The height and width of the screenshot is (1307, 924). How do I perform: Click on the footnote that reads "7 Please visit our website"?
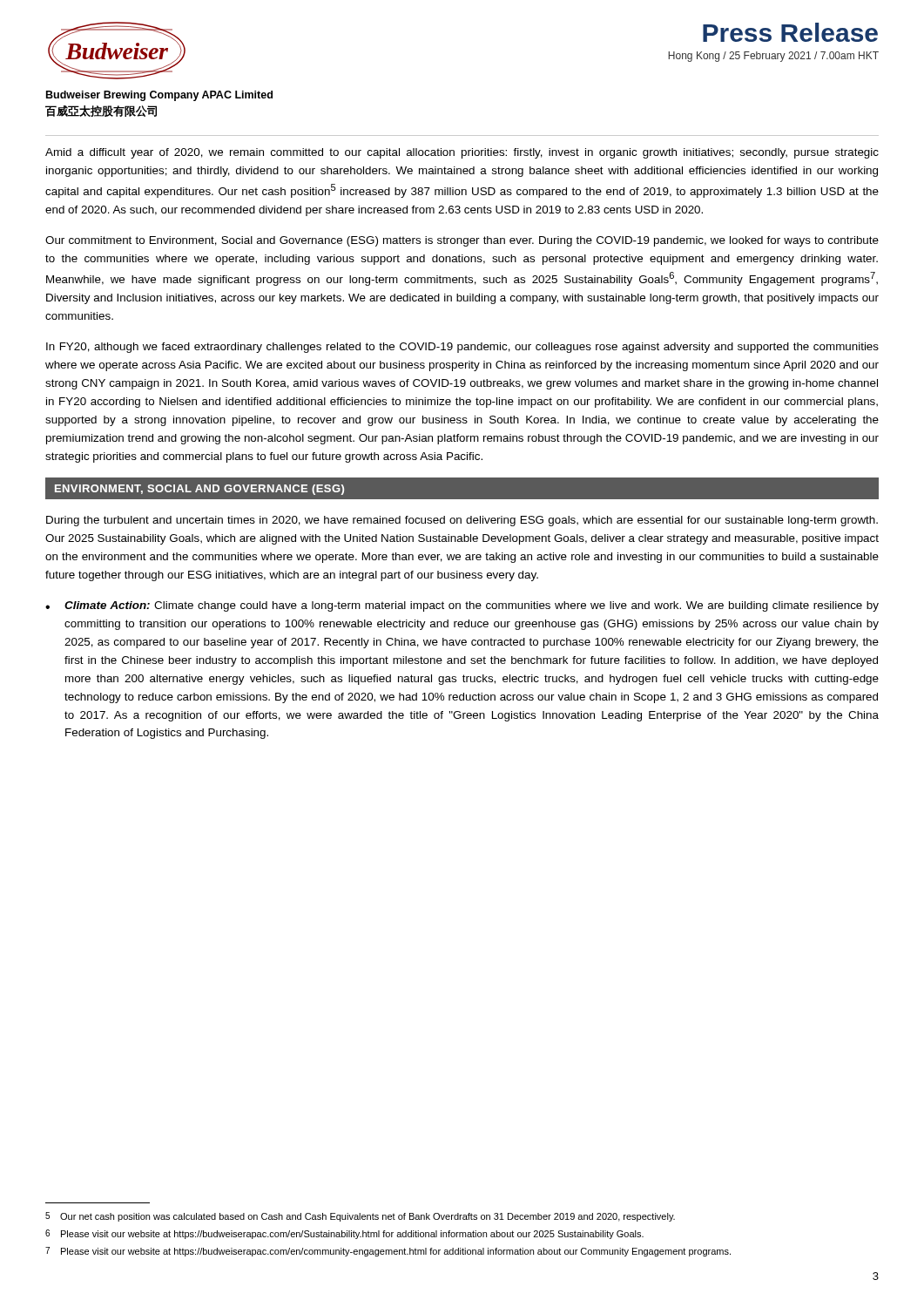pyautogui.click(x=388, y=1251)
